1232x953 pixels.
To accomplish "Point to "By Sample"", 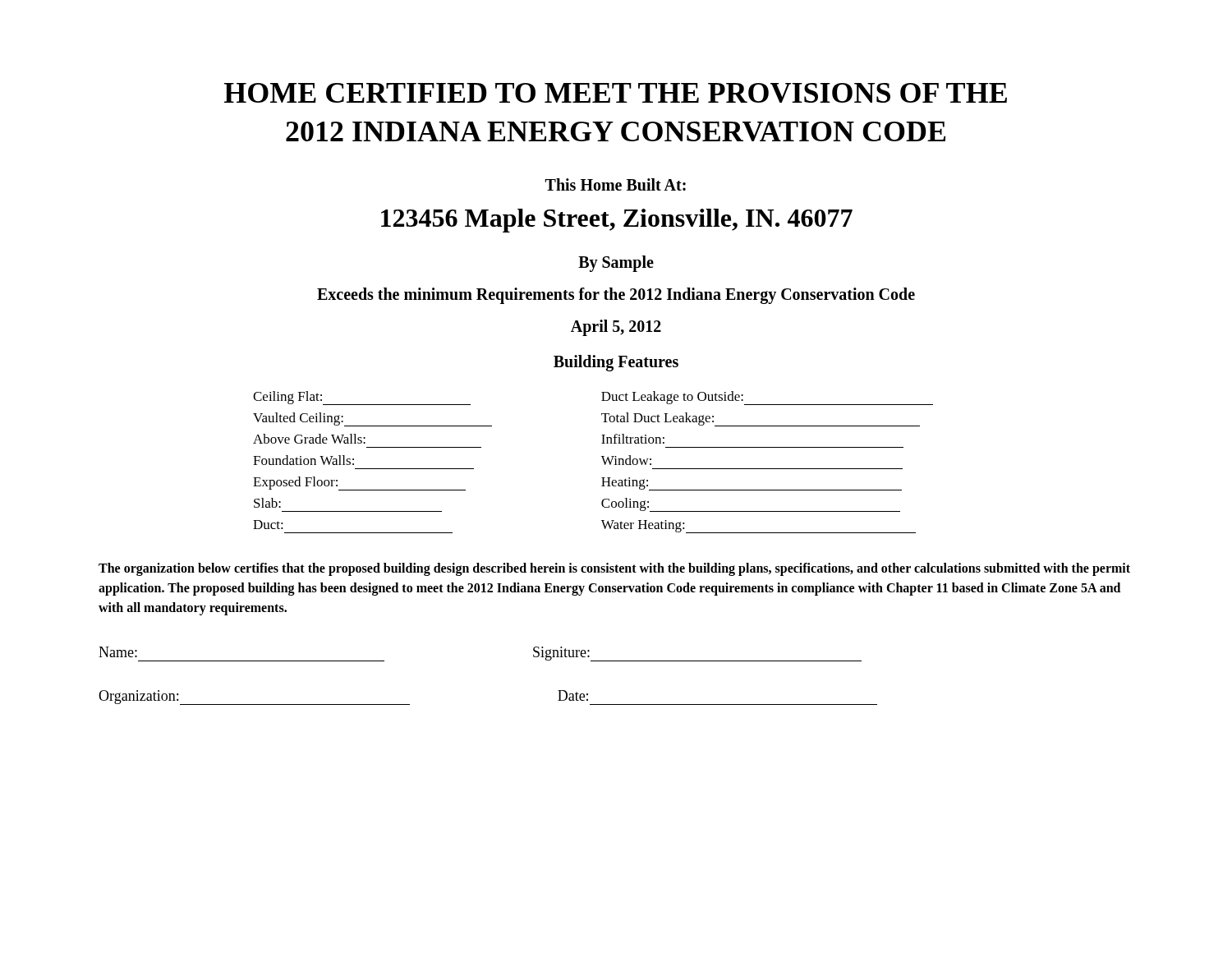I will tap(616, 262).
